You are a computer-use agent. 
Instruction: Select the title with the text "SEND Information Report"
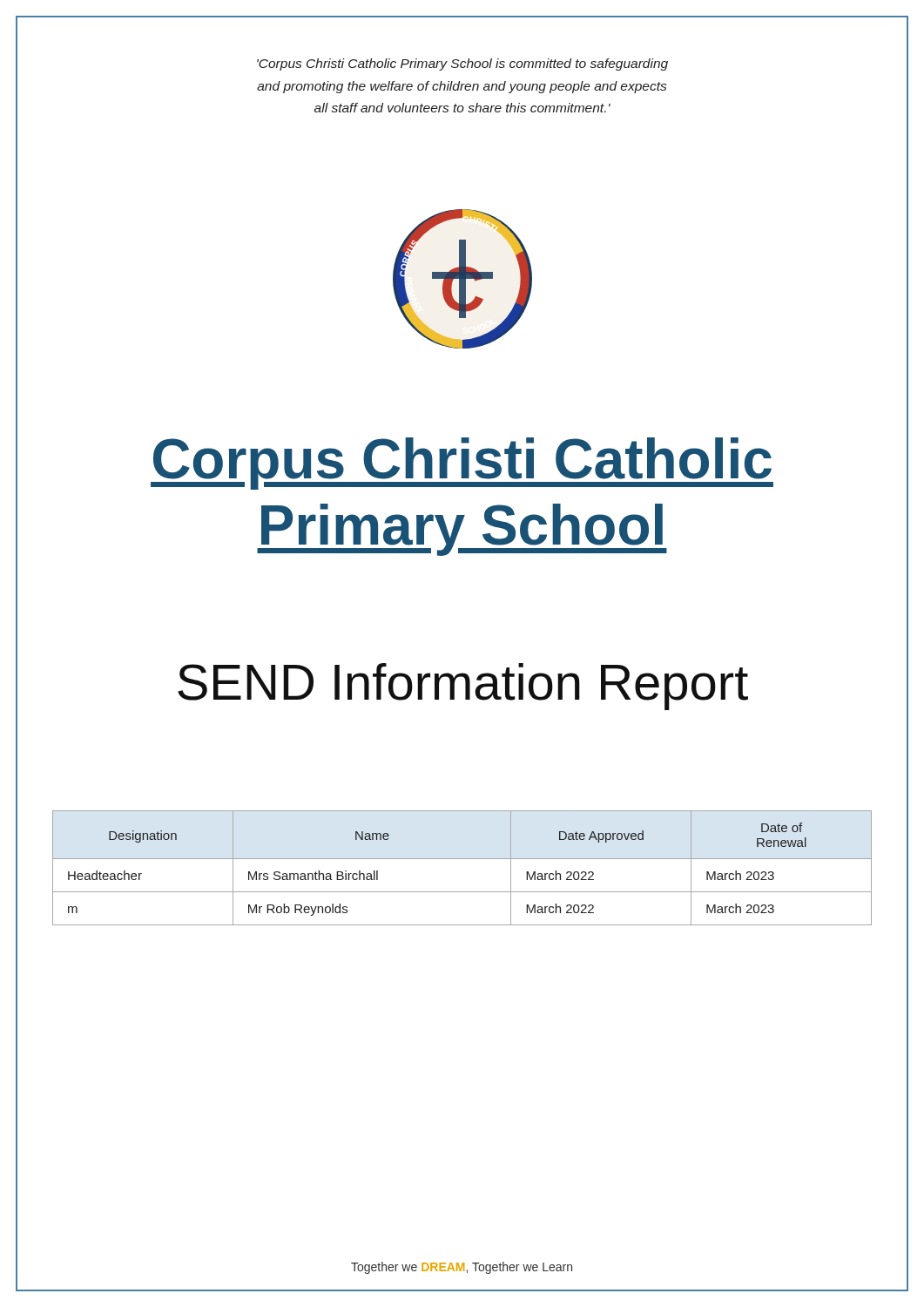coord(462,682)
